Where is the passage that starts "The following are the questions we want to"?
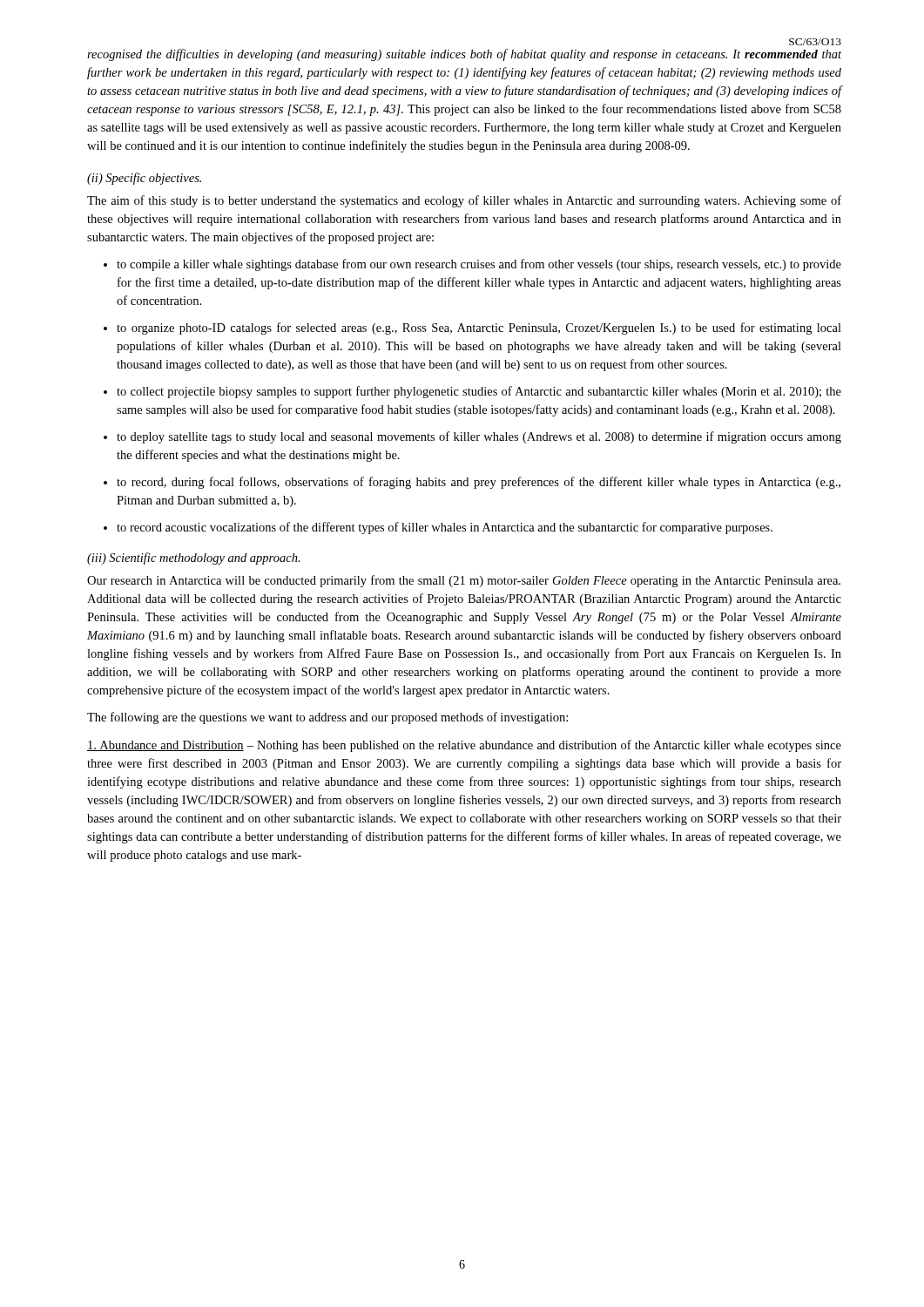Viewport: 924px width, 1307px height. click(x=328, y=718)
